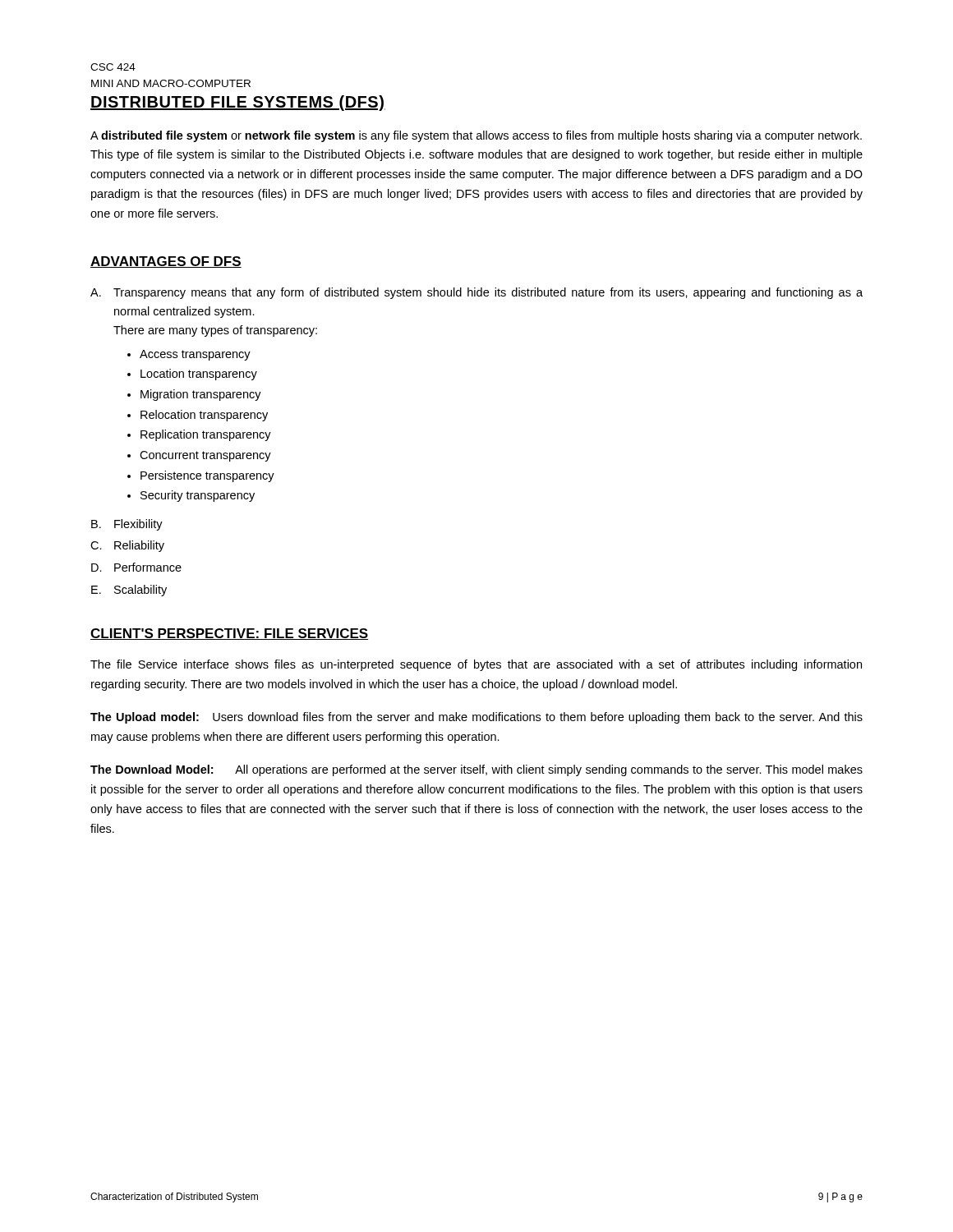Find the block starting "ADVANTAGES OF DFS"
The height and width of the screenshot is (1232, 953).
[x=166, y=262]
